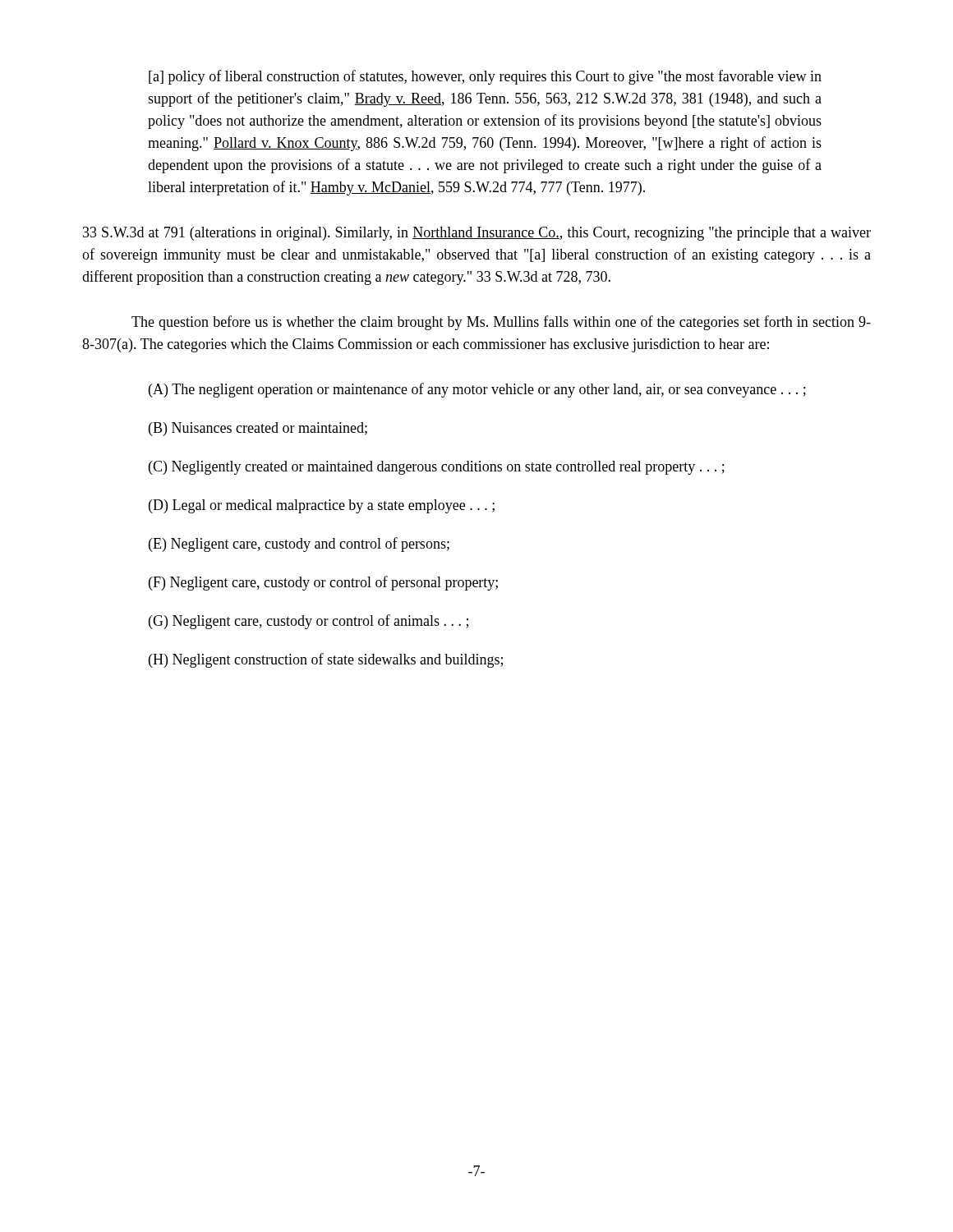Point to the element starting "(B) Nuisances created or maintained;"

pyautogui.click(x=258, y=428)
